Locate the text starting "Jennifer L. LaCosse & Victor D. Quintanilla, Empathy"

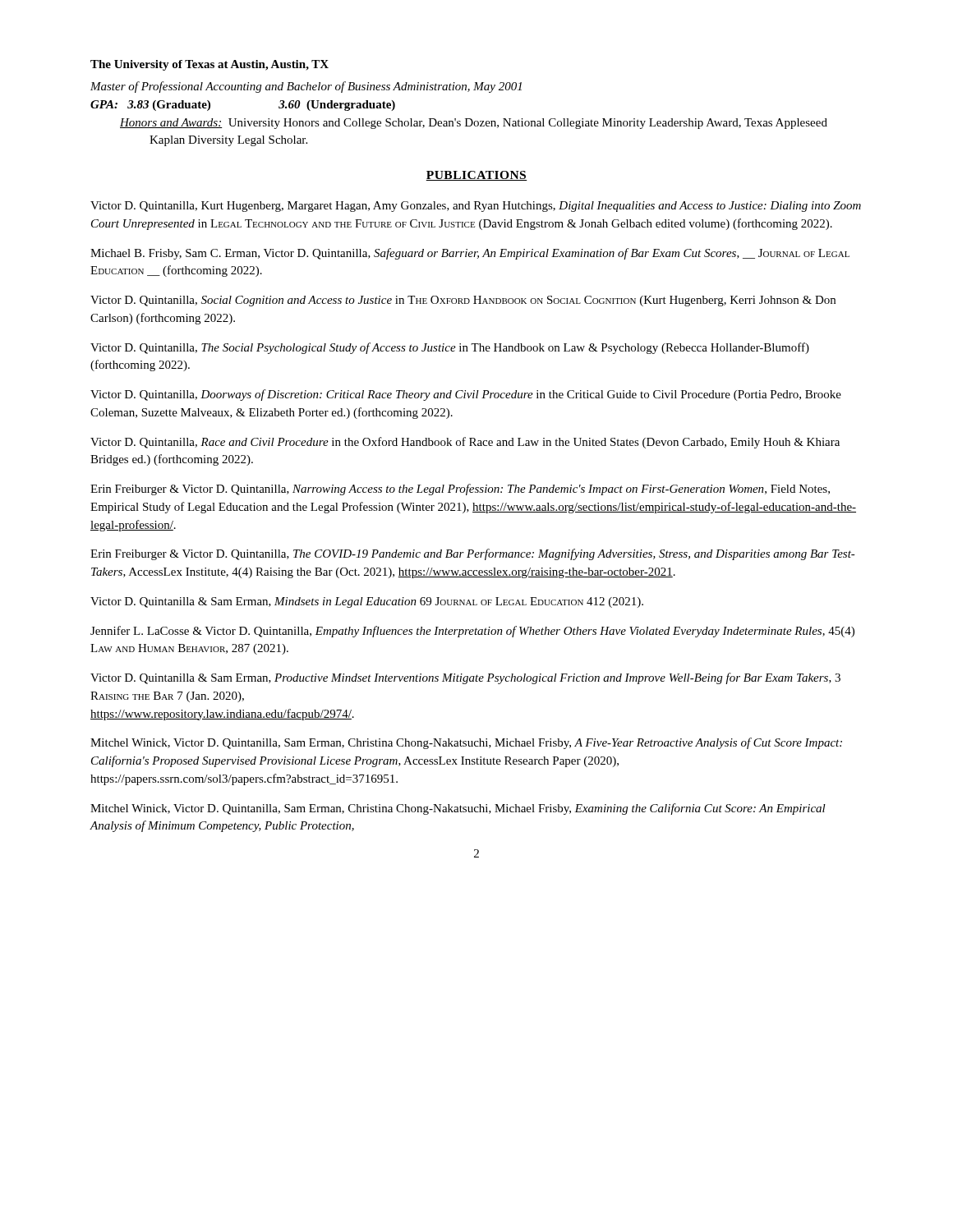[x=473, y=639]
